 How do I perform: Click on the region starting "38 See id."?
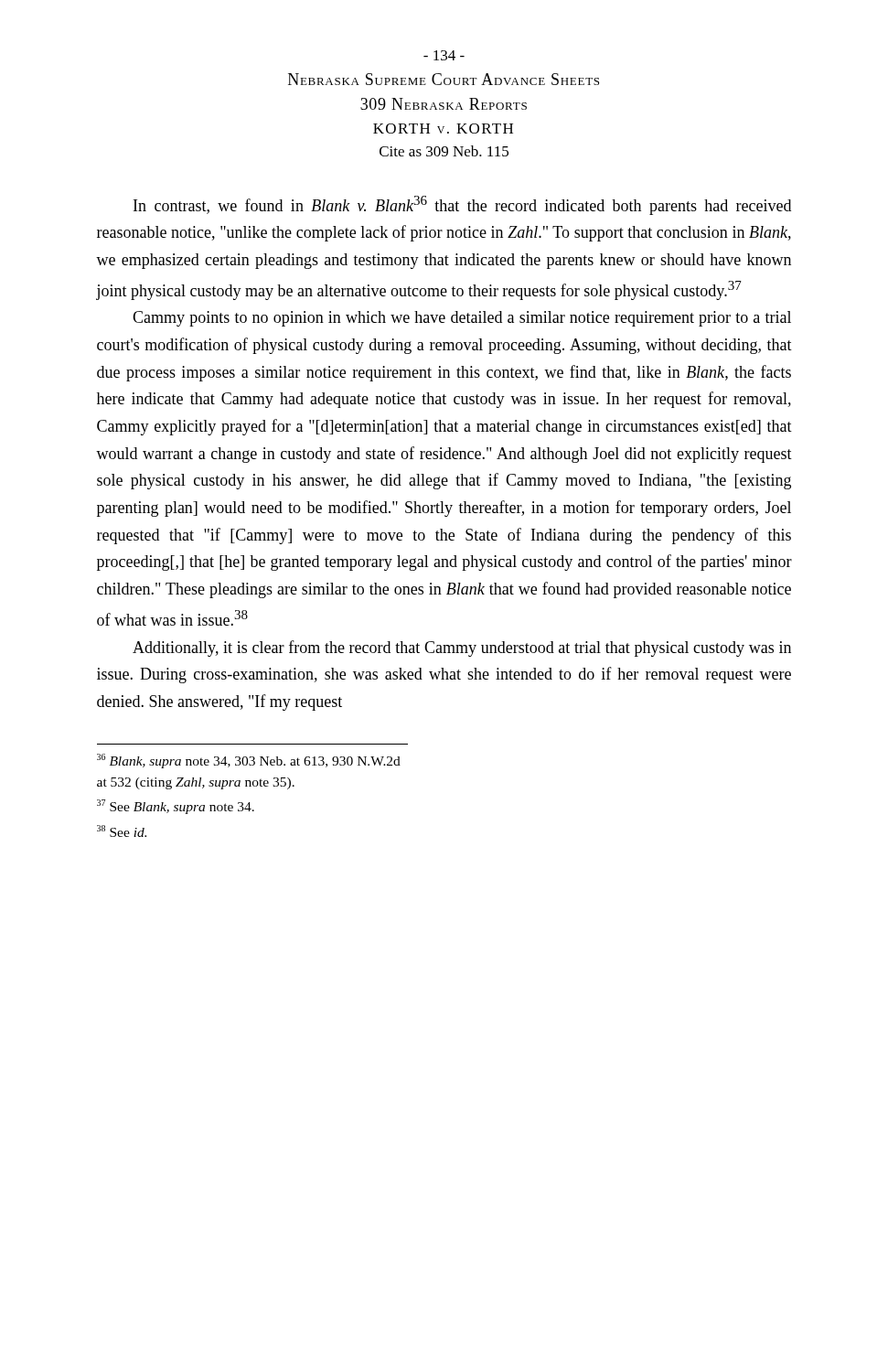coord(122,831)
